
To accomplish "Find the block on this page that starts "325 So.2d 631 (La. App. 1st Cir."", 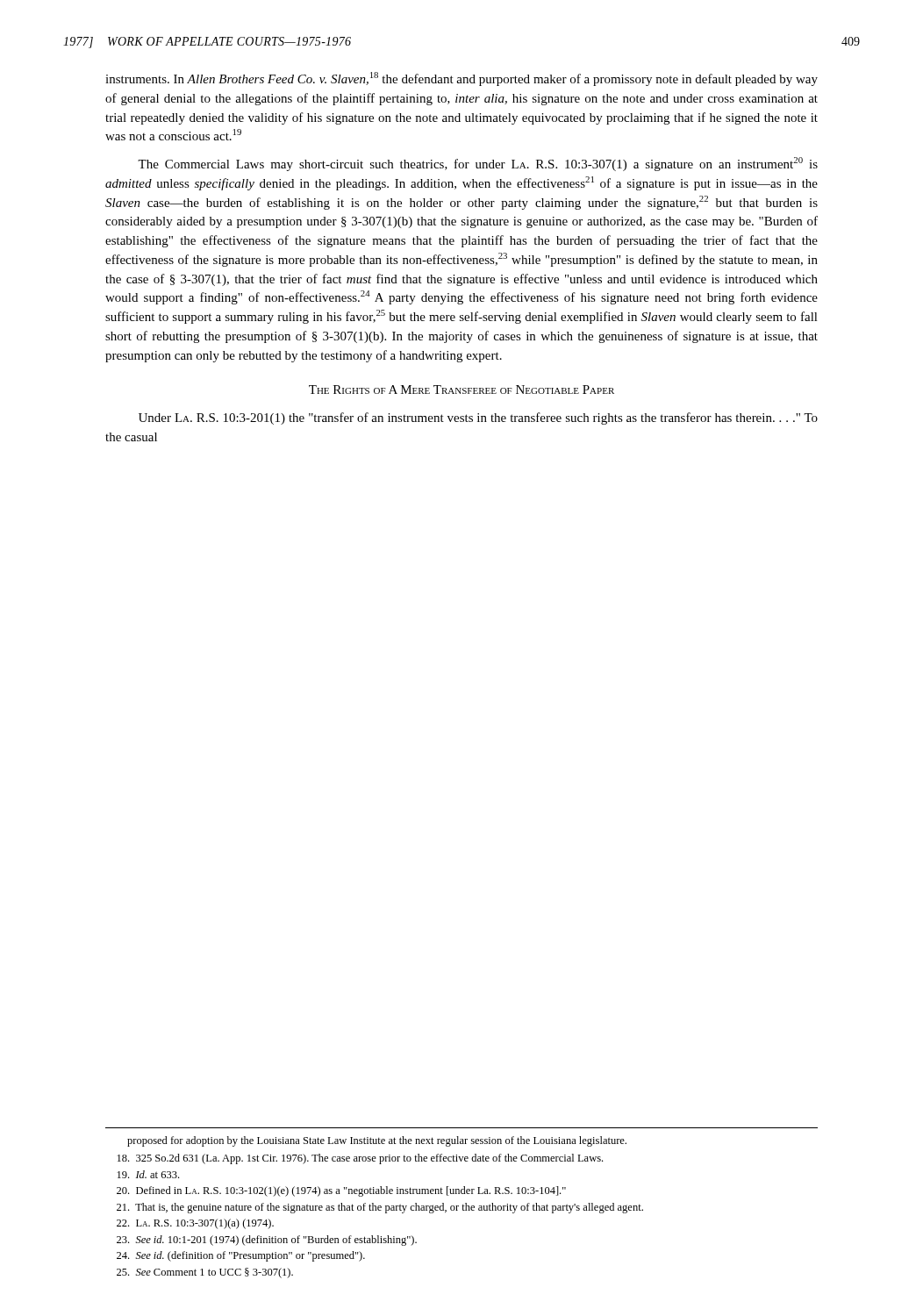I will pyautogui.click(x=355, y=1158).
